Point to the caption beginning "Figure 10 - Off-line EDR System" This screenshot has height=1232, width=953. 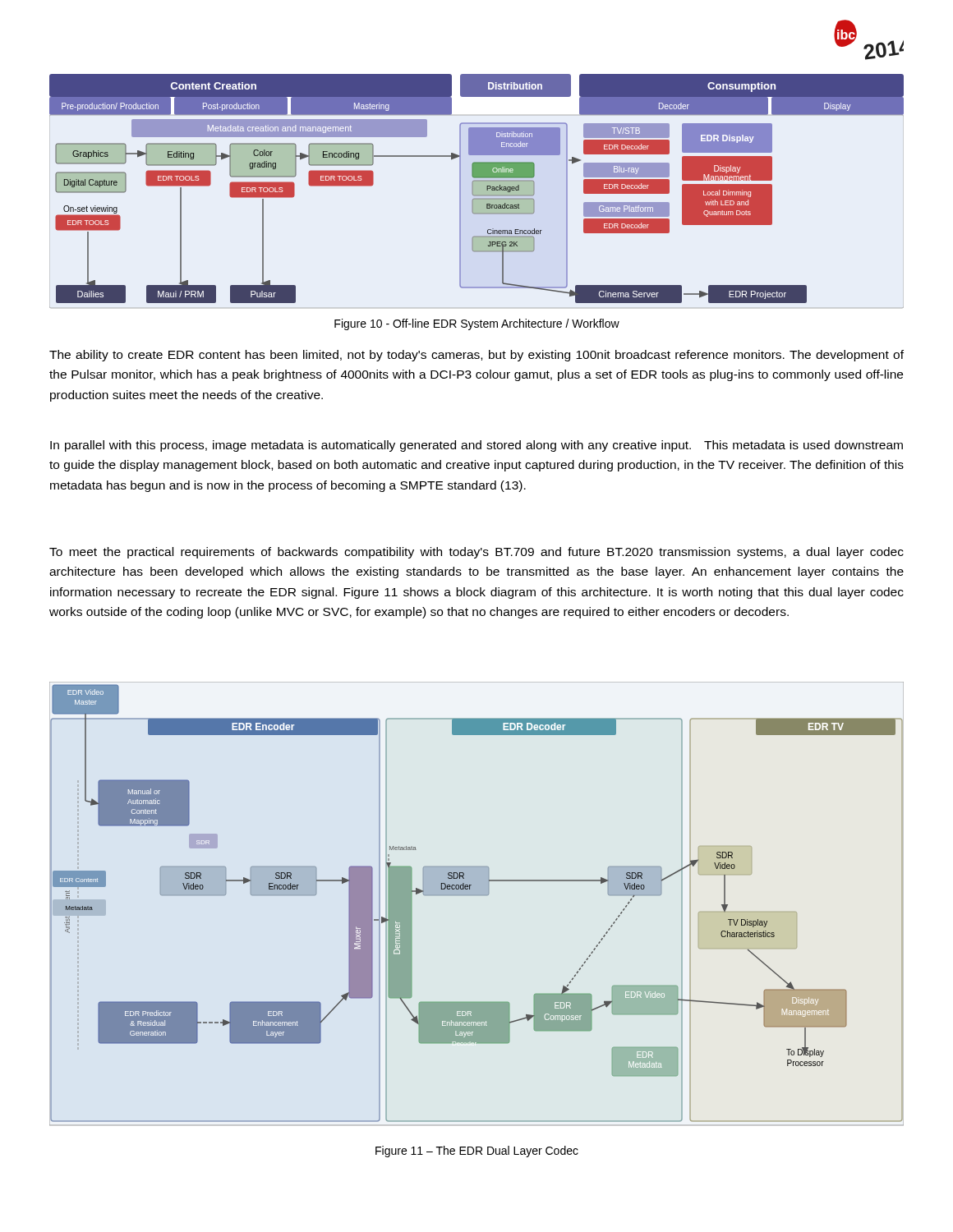[x=476, y=324]
